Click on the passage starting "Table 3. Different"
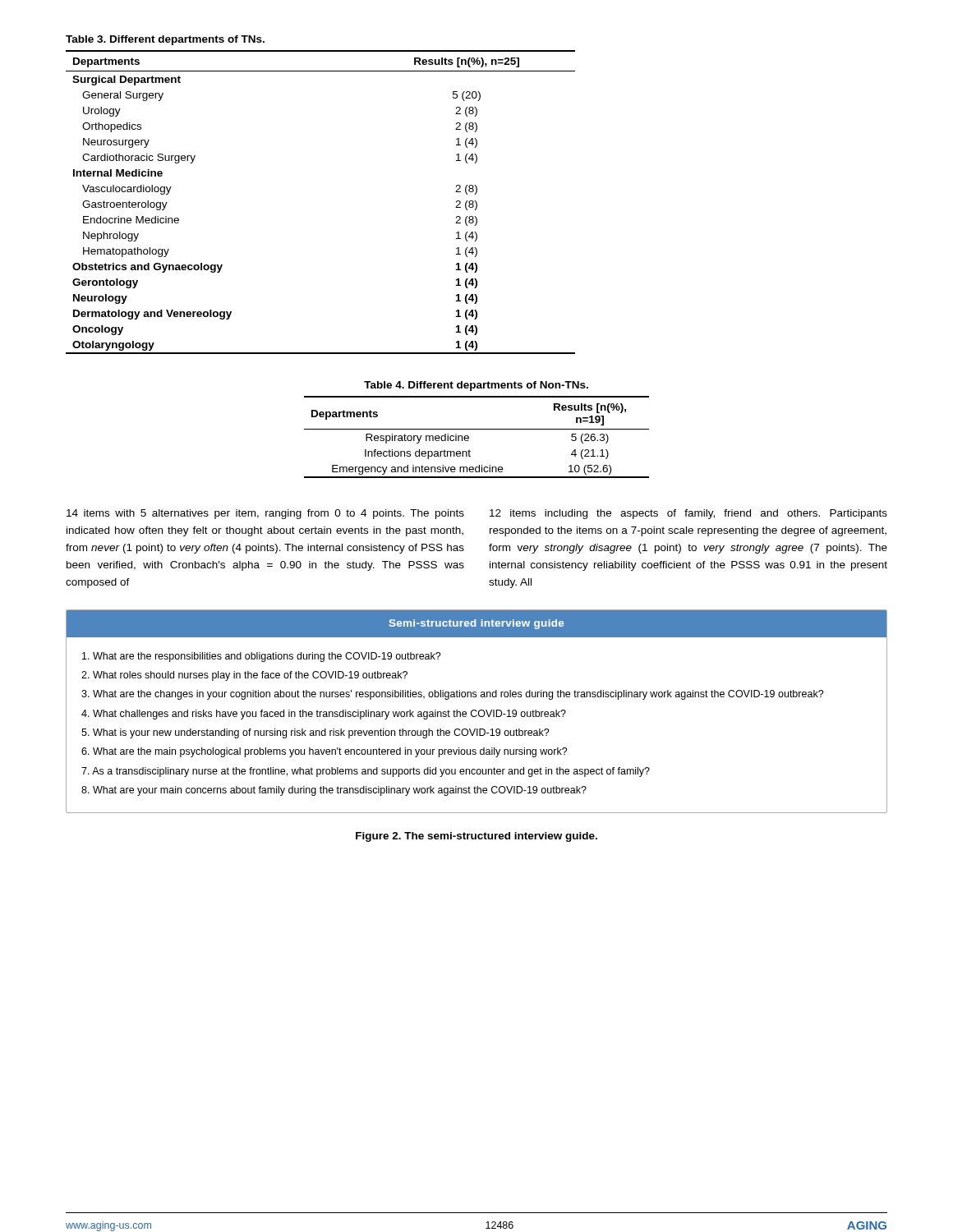This screenshot has width=953, height=1232. (x=165, y=39)
